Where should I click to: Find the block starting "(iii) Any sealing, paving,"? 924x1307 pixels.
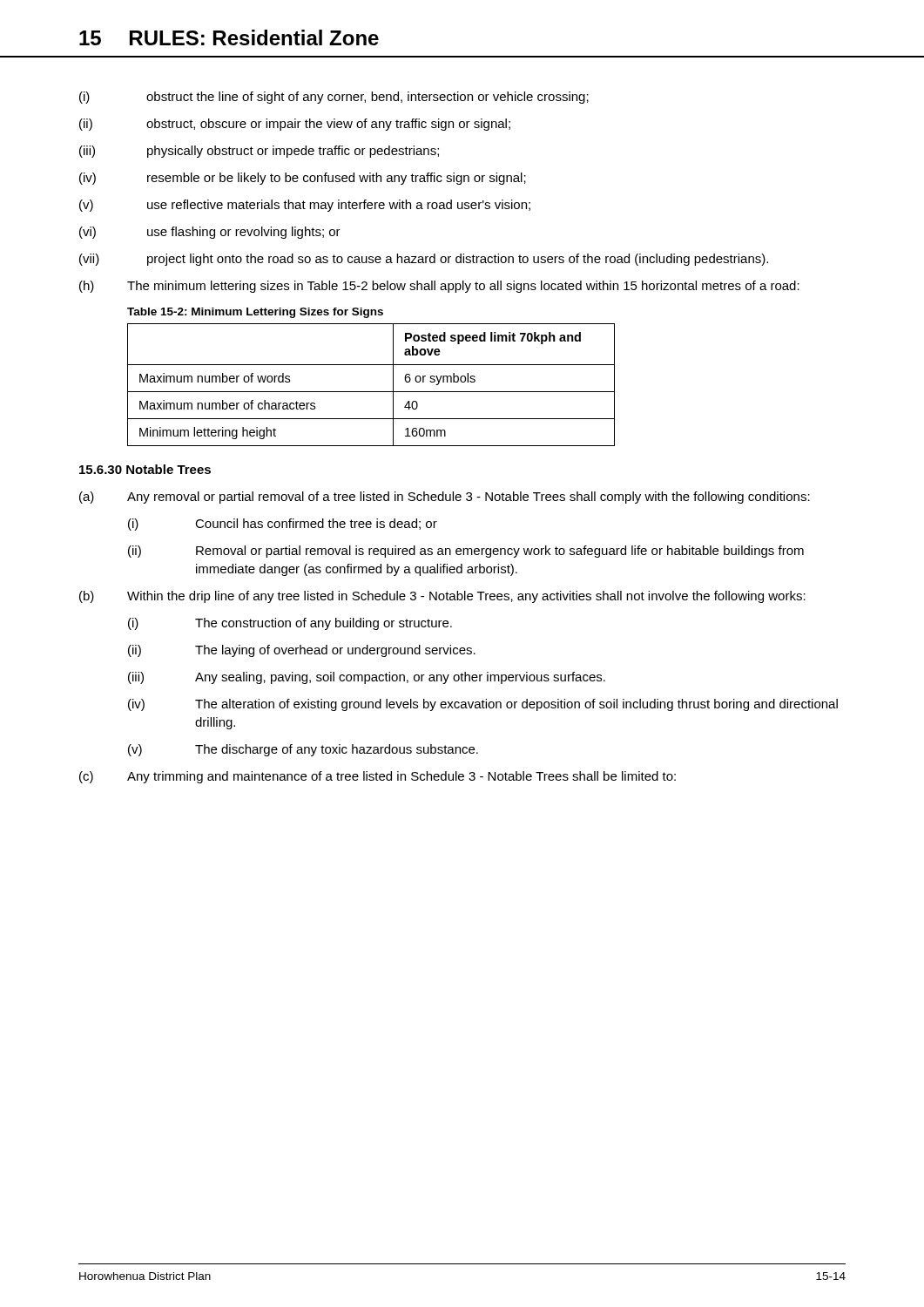486,677
